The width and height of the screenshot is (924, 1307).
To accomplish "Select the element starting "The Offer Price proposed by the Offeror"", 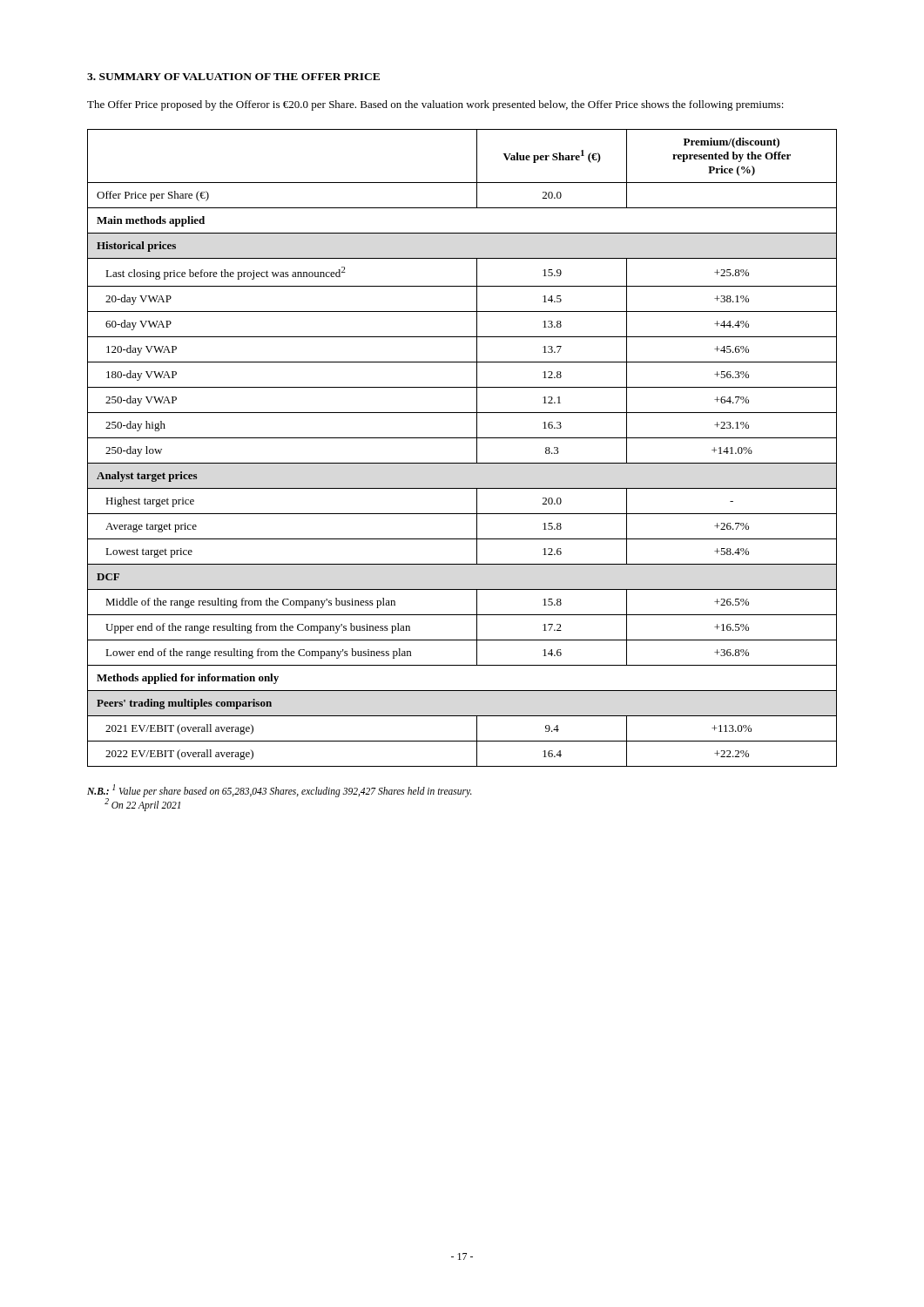I will click(x=436, y=104).
